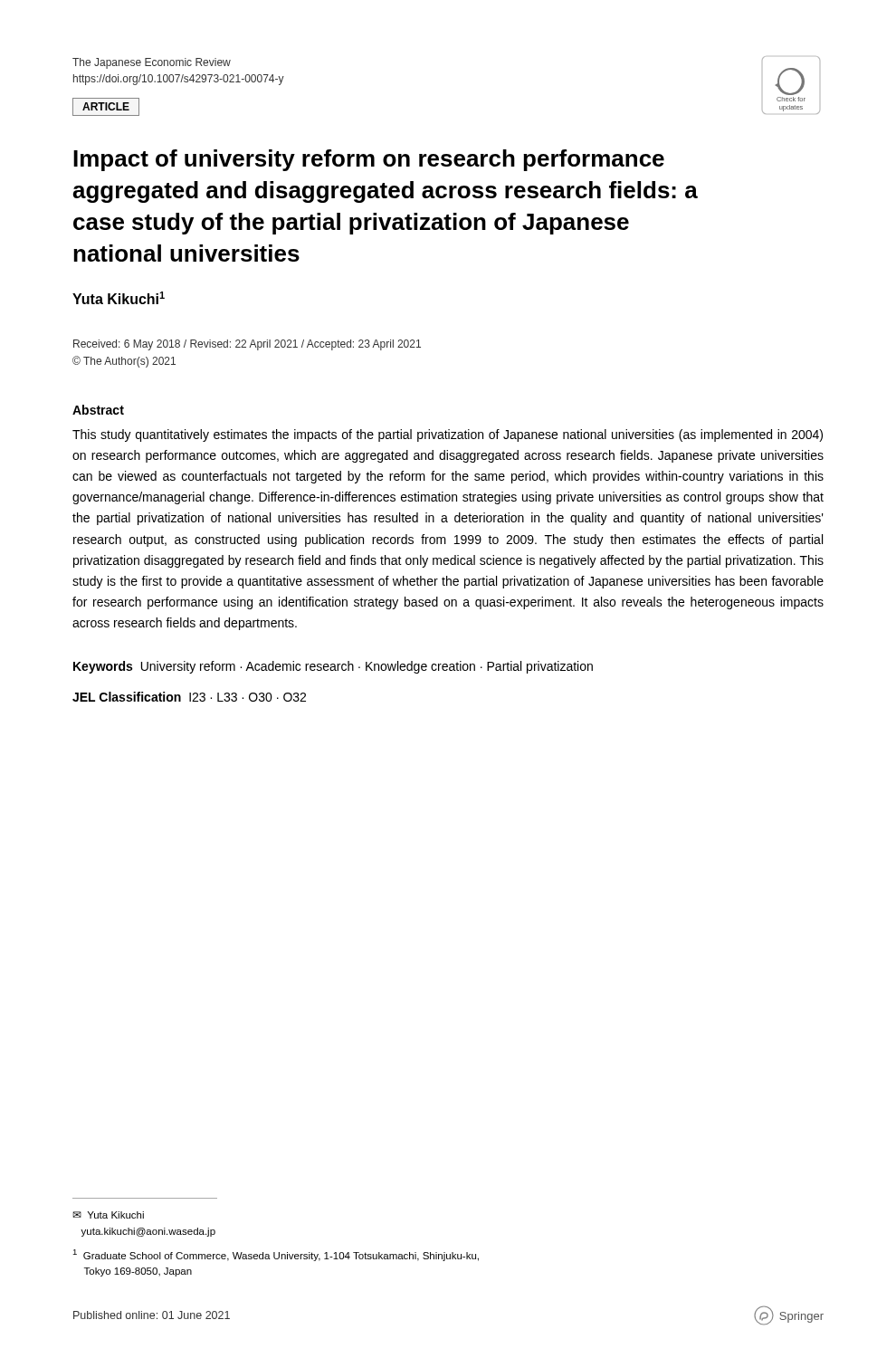Locate the passage starting "Abstract This study quantitatively estimates the impacts"

click(x=448, y=518)
